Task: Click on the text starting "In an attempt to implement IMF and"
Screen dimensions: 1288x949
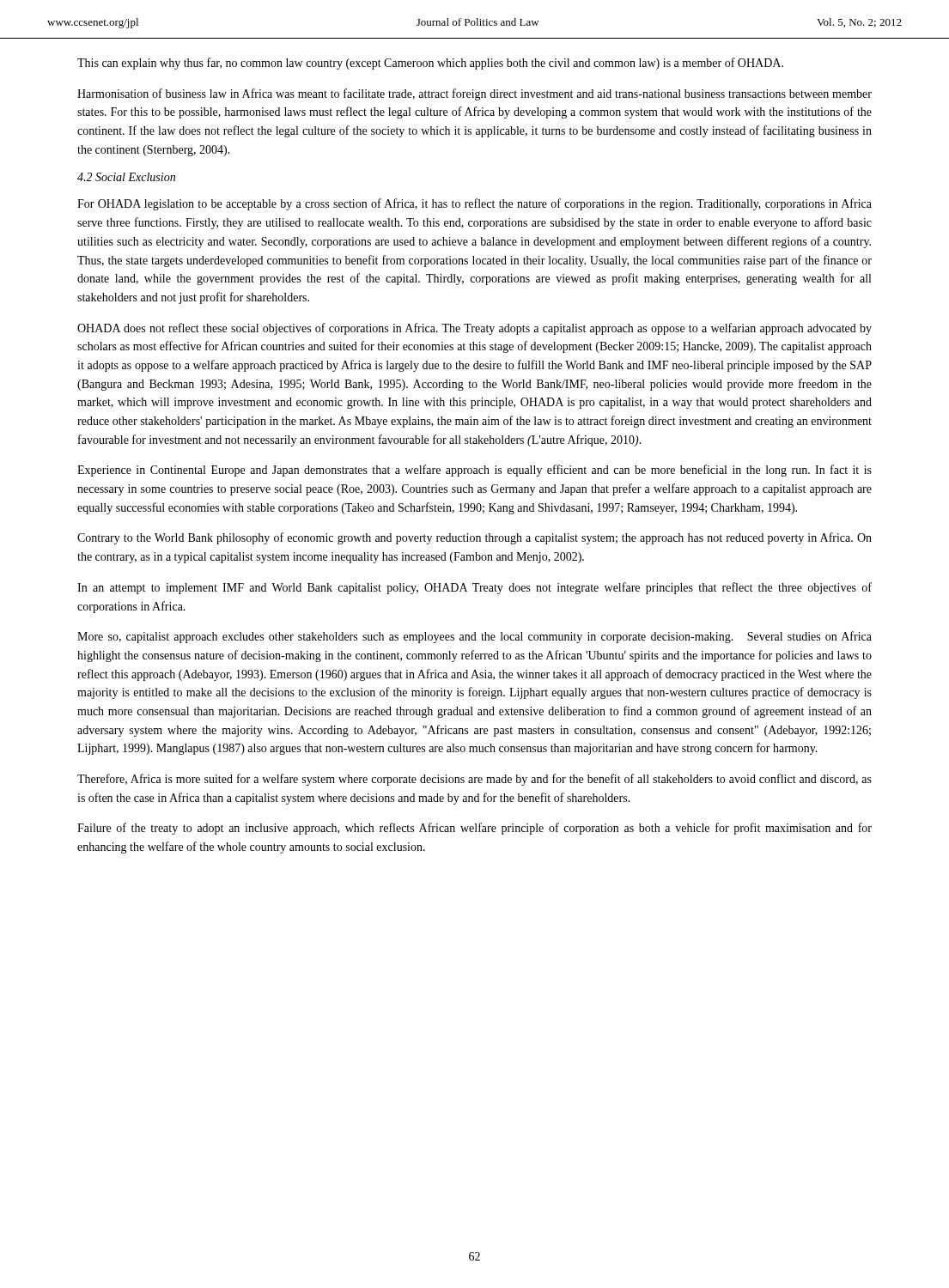Action: point(474,597)
